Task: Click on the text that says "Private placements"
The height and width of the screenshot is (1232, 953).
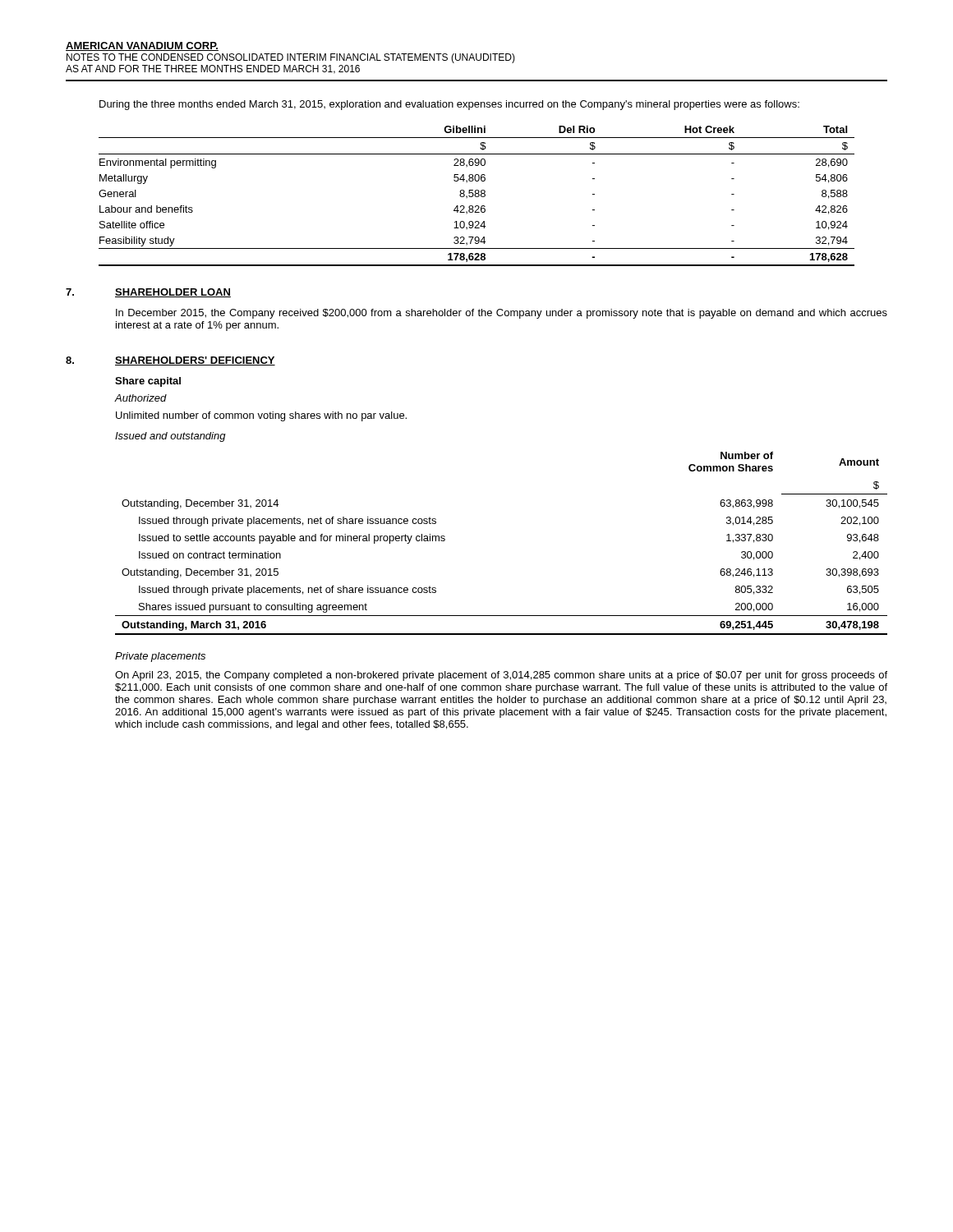Action: tap(160, 656)
